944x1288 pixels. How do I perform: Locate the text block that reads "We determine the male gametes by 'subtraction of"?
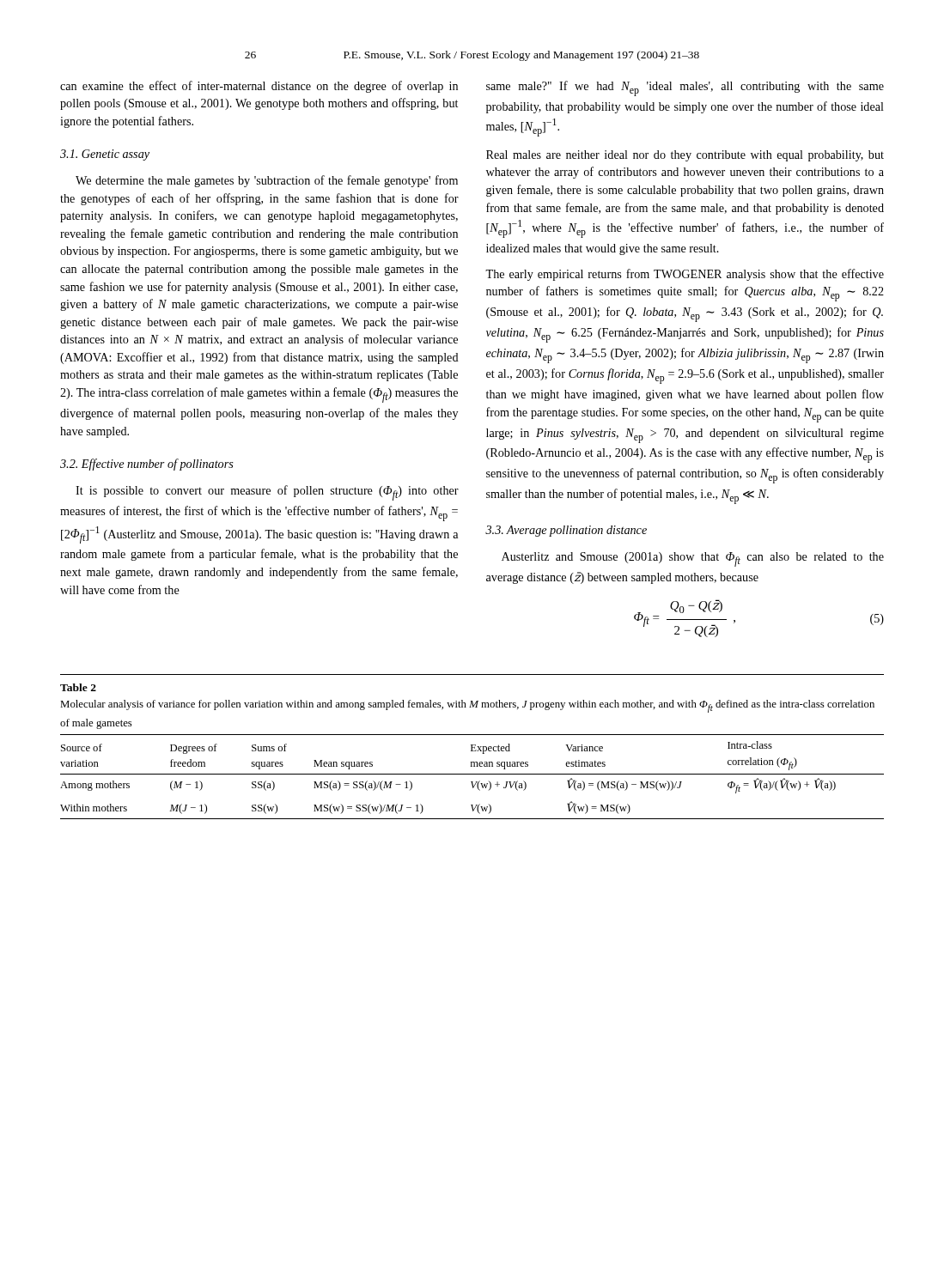click(259, 306)
